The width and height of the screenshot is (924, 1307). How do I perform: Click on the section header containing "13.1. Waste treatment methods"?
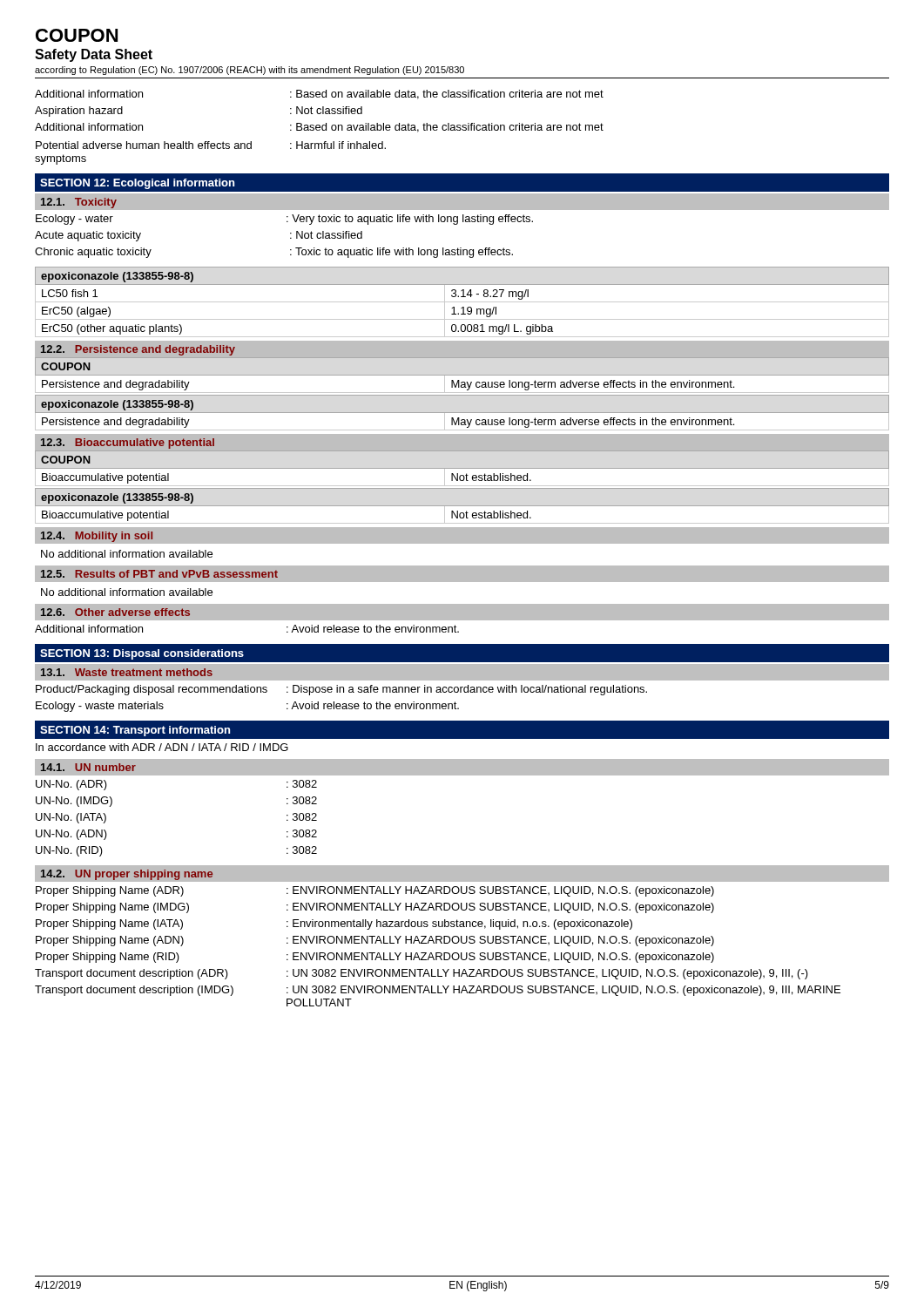[x=126, y=673]
